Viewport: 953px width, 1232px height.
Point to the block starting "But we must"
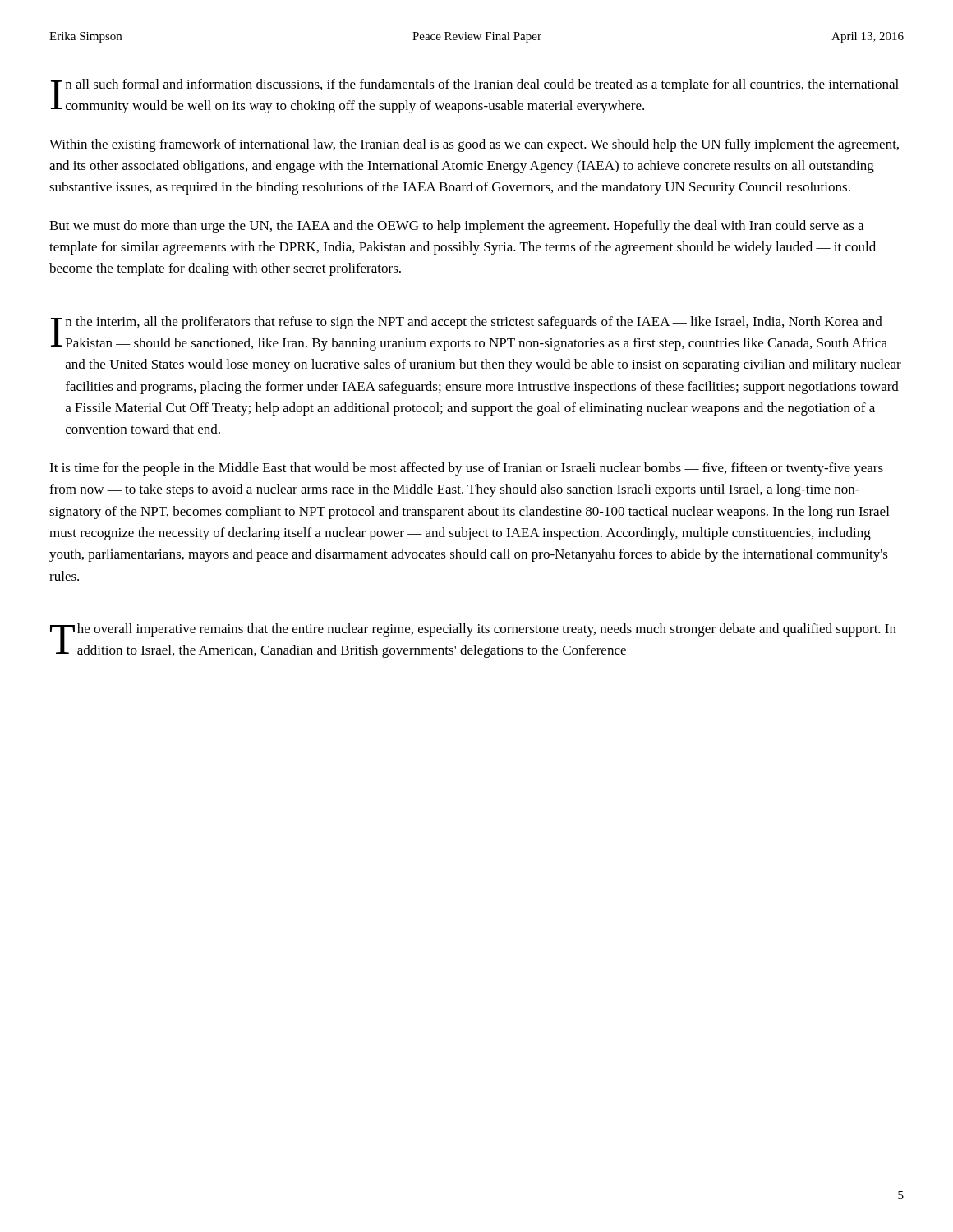[463, 247]
